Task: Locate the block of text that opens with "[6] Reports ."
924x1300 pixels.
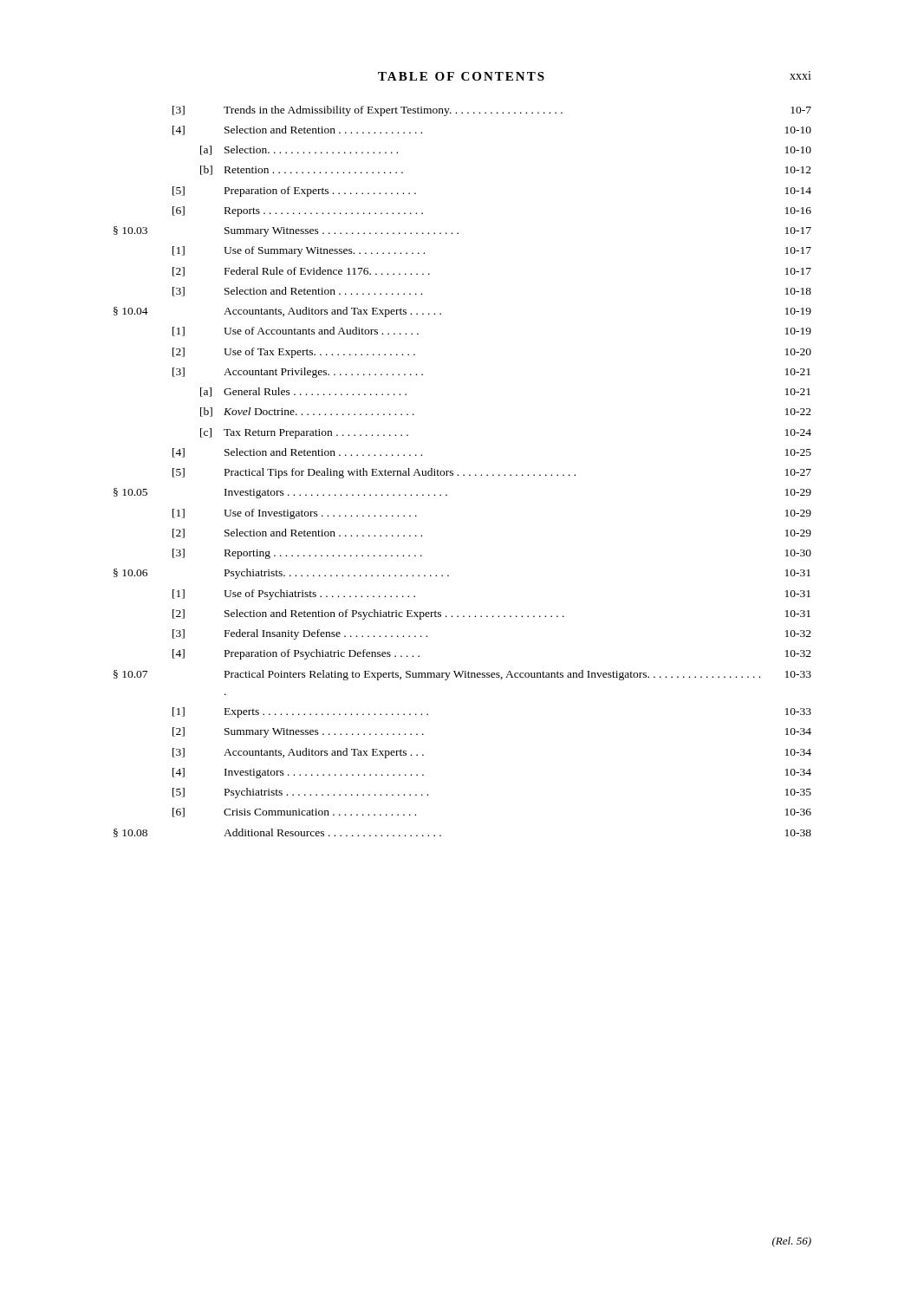Action: (244, 211)
